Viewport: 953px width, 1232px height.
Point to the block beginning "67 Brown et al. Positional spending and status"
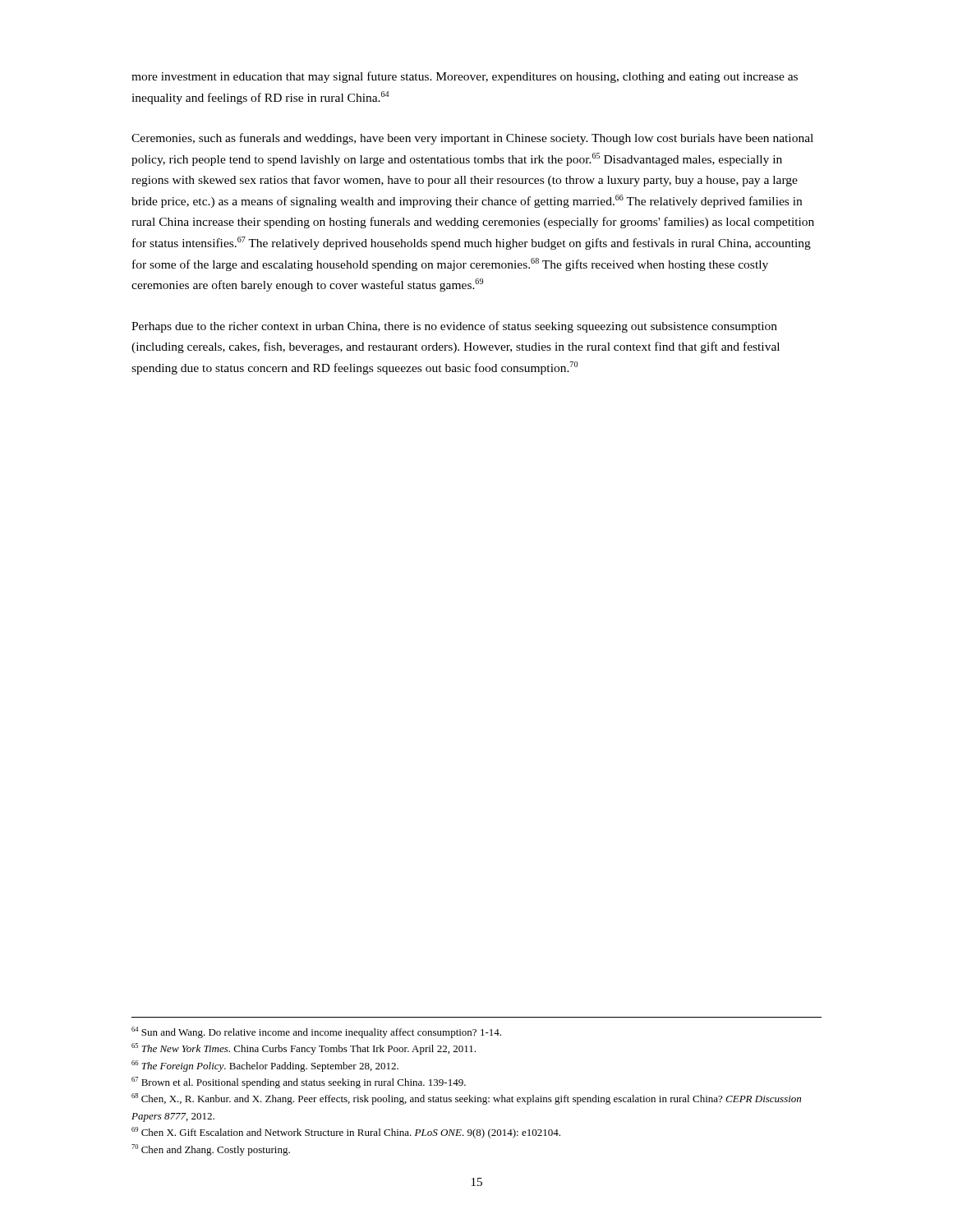pos(299,1082)
